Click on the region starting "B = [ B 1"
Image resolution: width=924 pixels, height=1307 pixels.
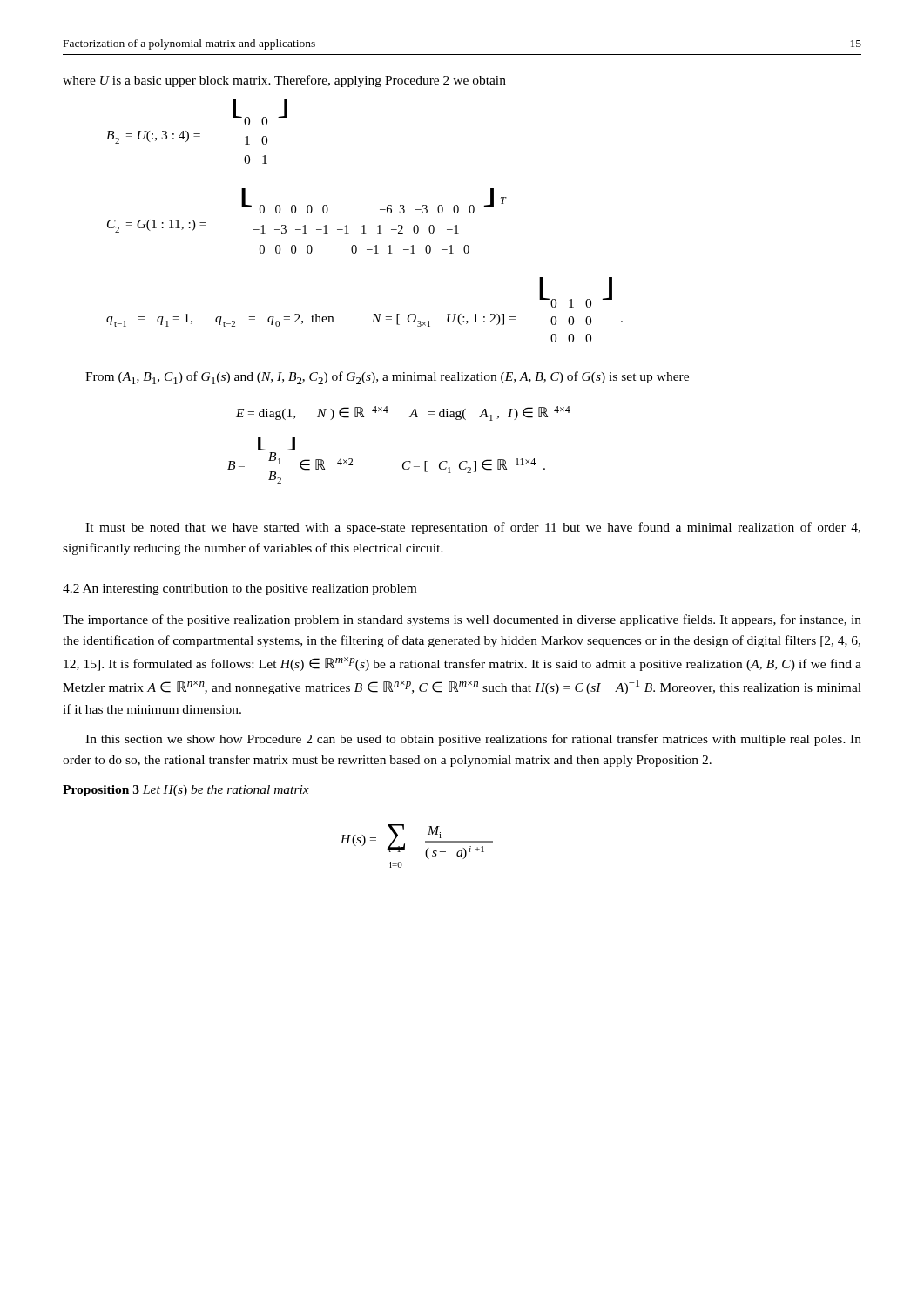pos(462,470)
